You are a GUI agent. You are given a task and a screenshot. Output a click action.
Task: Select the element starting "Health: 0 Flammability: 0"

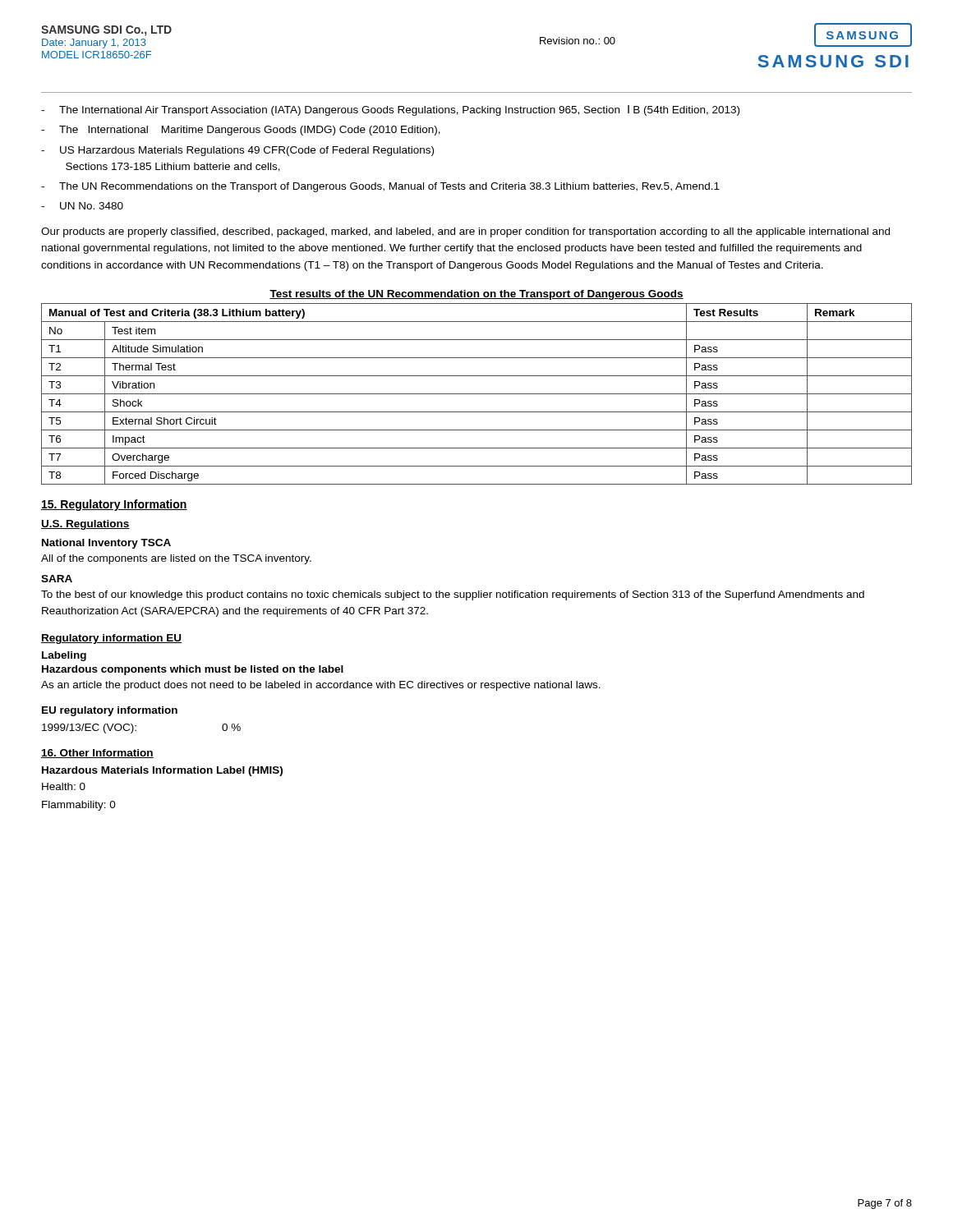click(78, 796)
